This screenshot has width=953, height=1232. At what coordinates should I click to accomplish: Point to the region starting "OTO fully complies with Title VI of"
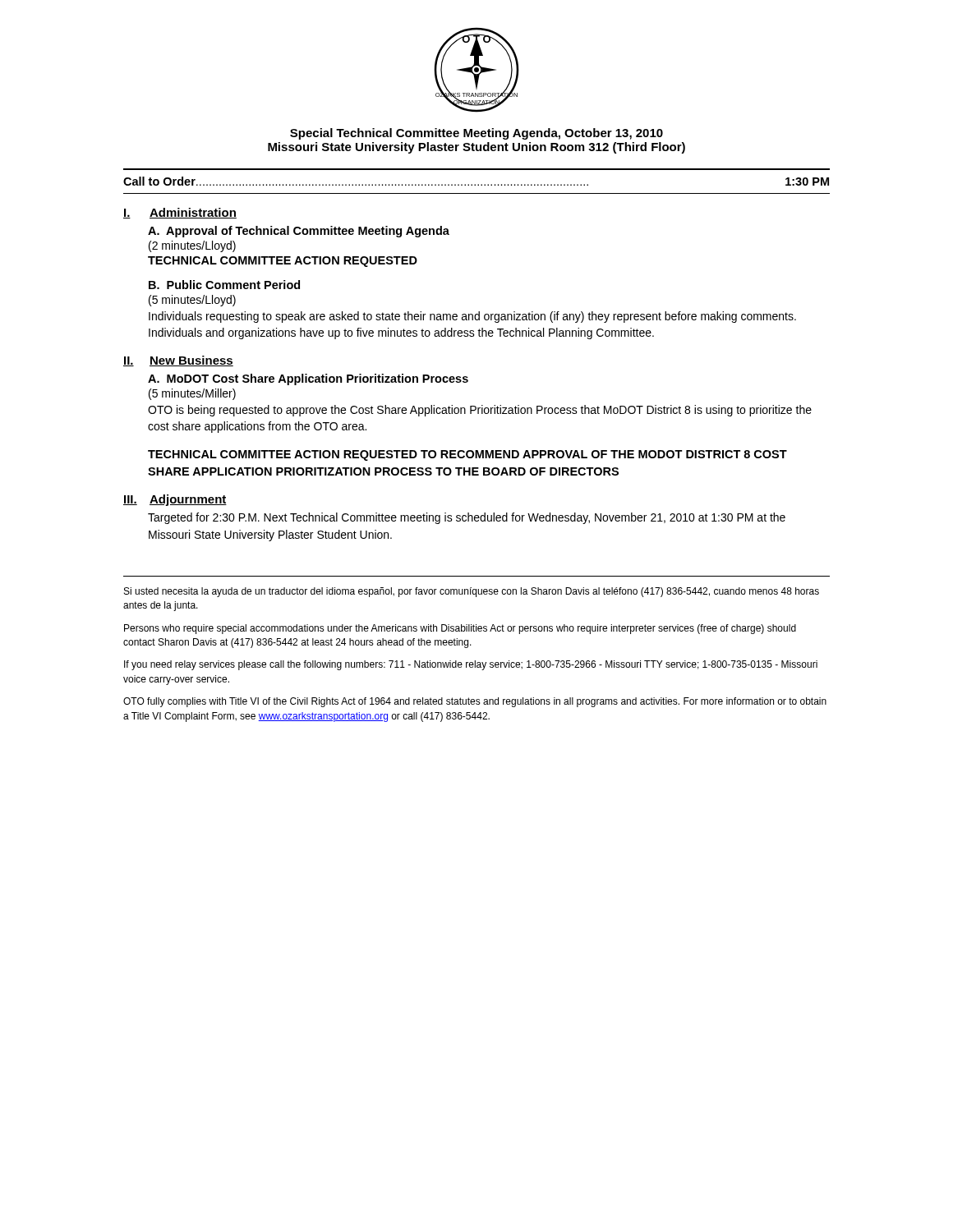(x=475, y=709)
